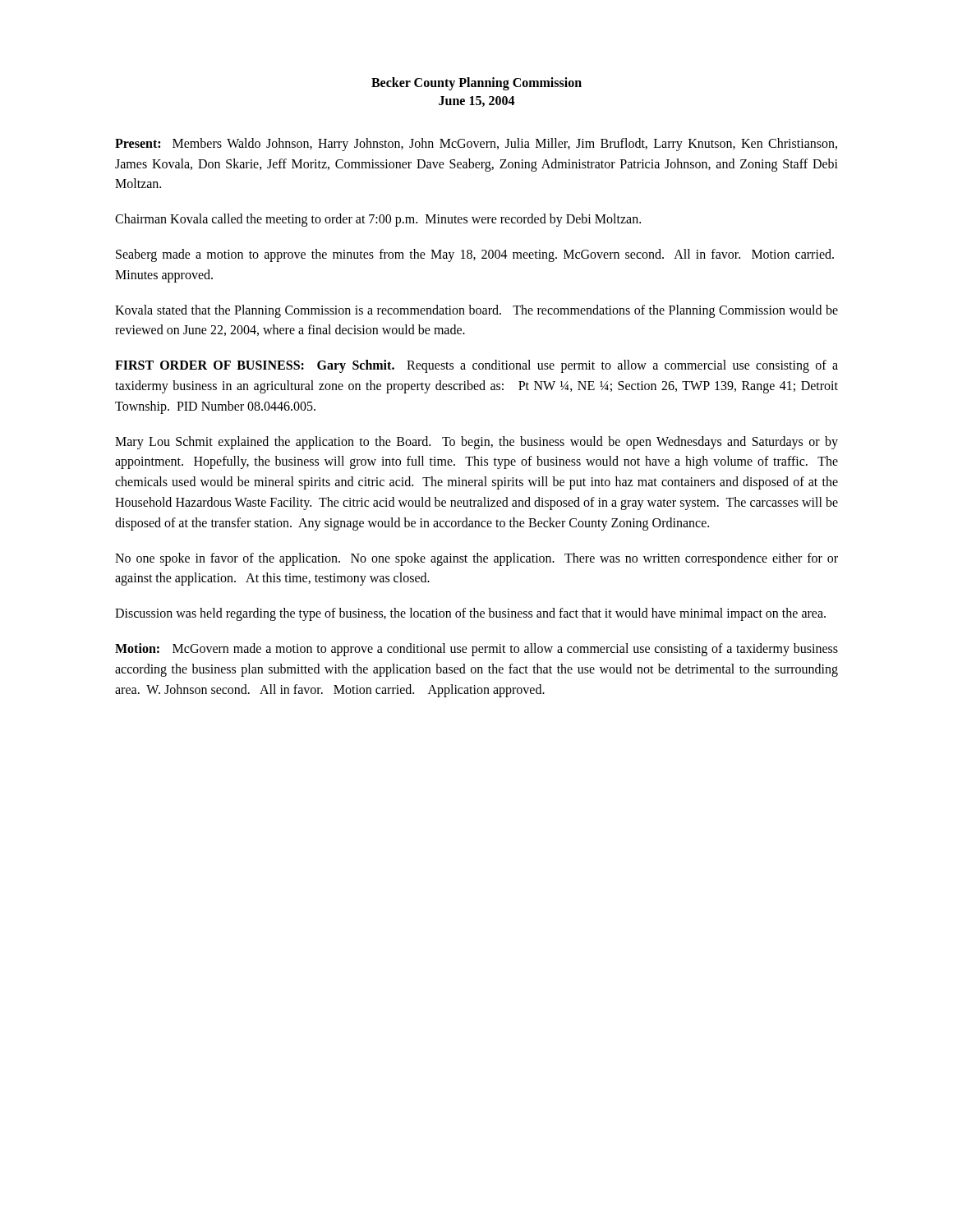Point to the text starting "Kovala stated that"

[476, 321]
